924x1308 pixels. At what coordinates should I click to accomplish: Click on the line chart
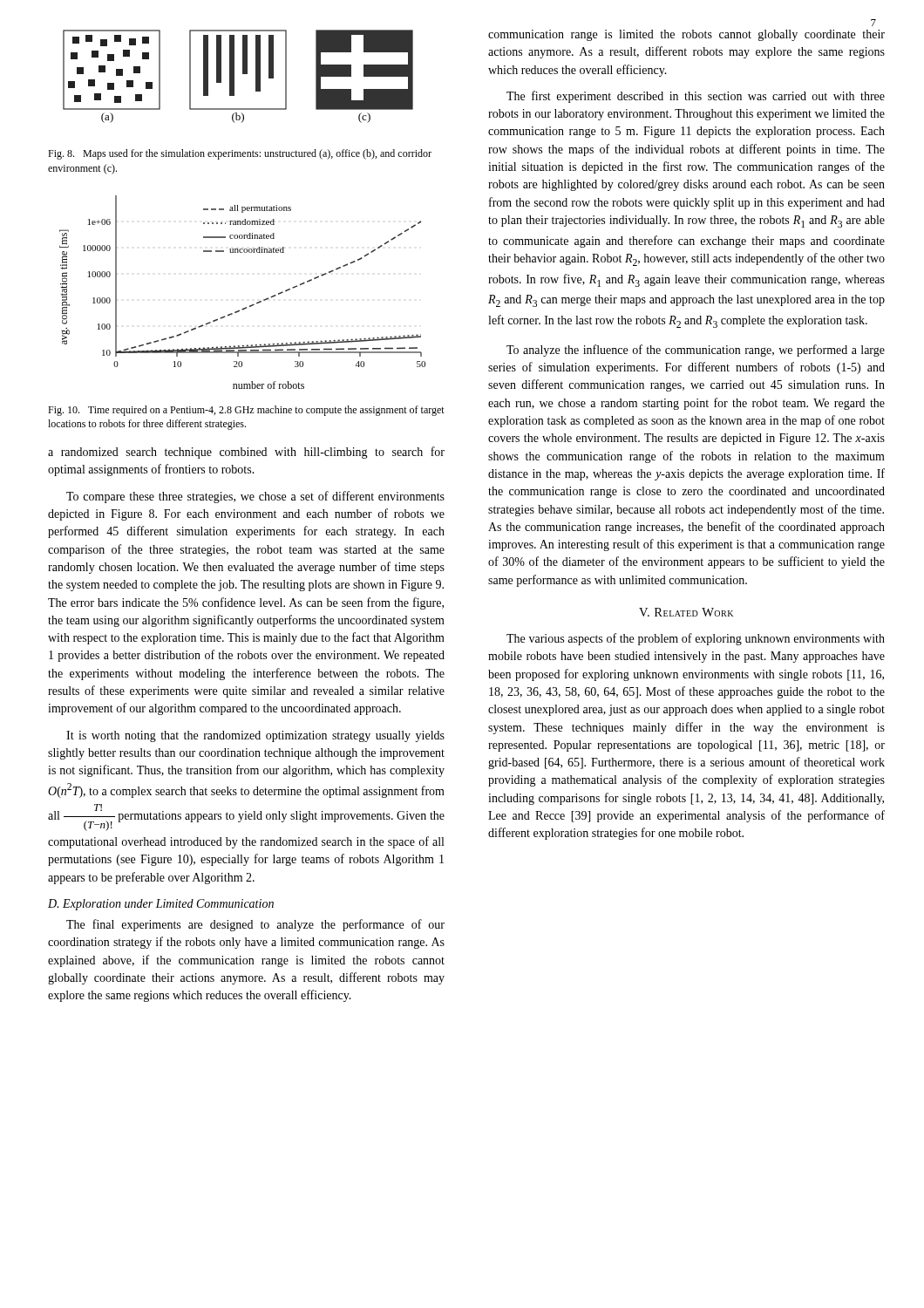(x=246, y=293)
